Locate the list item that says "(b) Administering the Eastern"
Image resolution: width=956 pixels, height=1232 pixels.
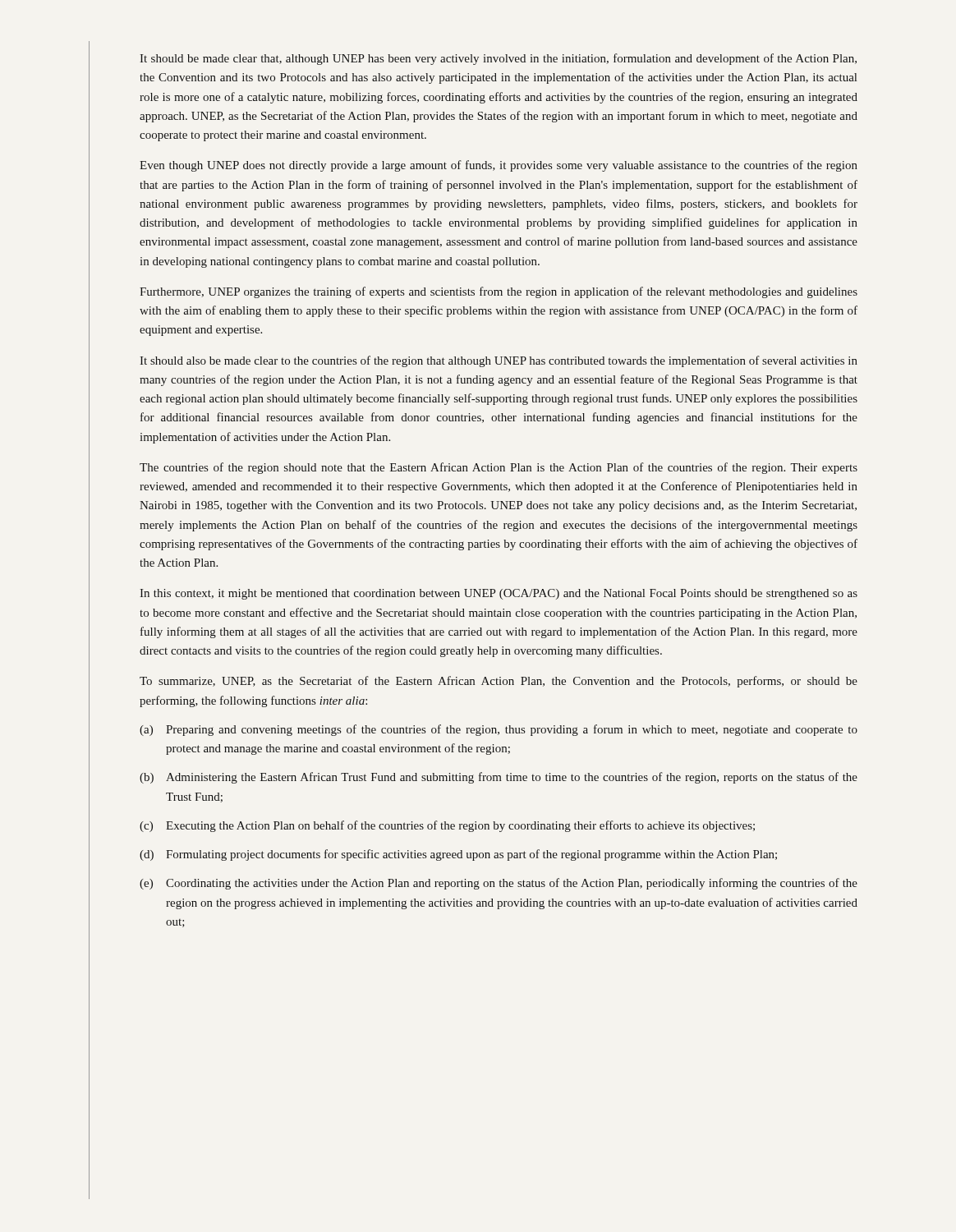tap(499, 787)
